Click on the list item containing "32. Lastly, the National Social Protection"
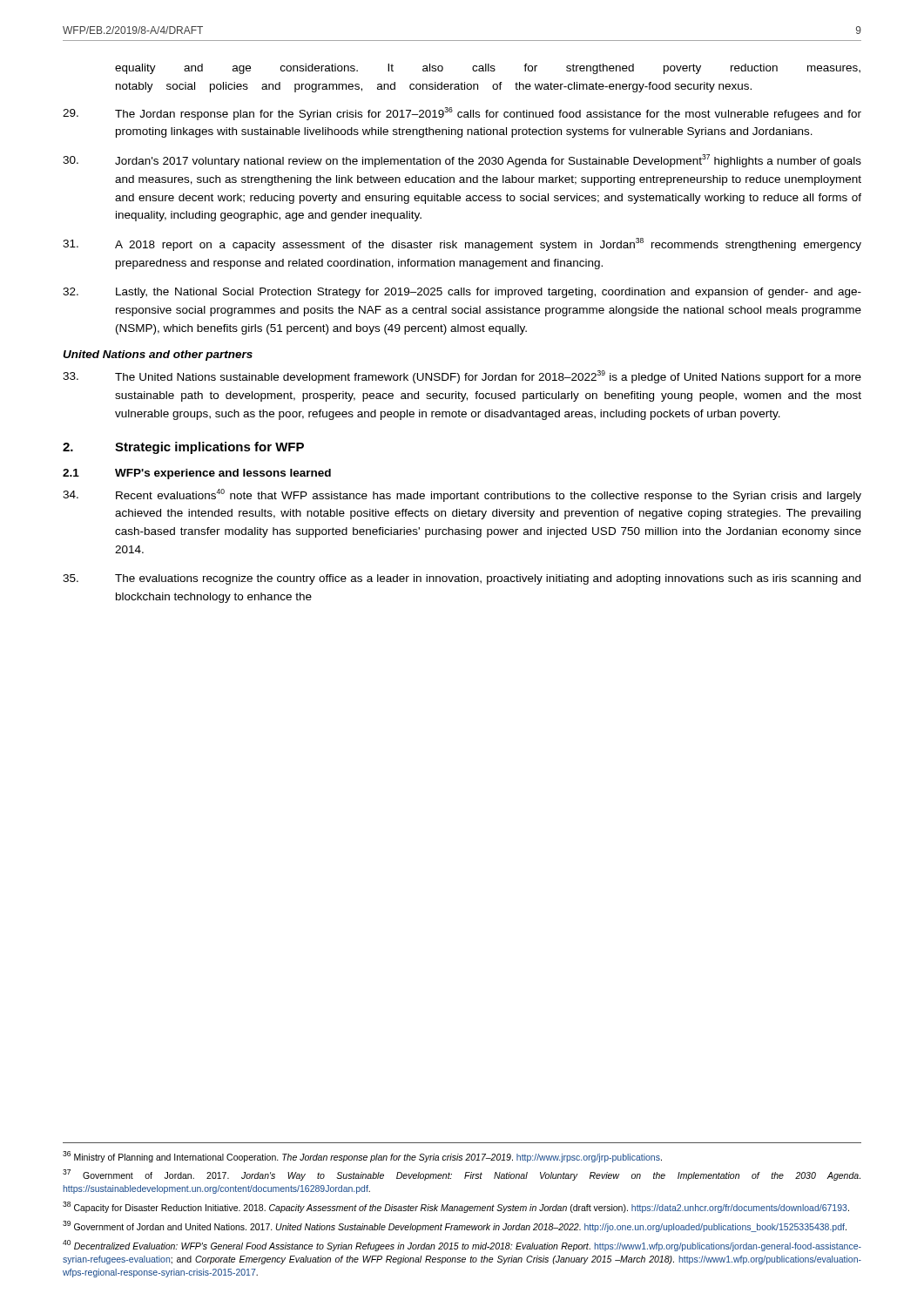Image resolution: width=924 pixels, height=1307 pixels. [462, 310]
